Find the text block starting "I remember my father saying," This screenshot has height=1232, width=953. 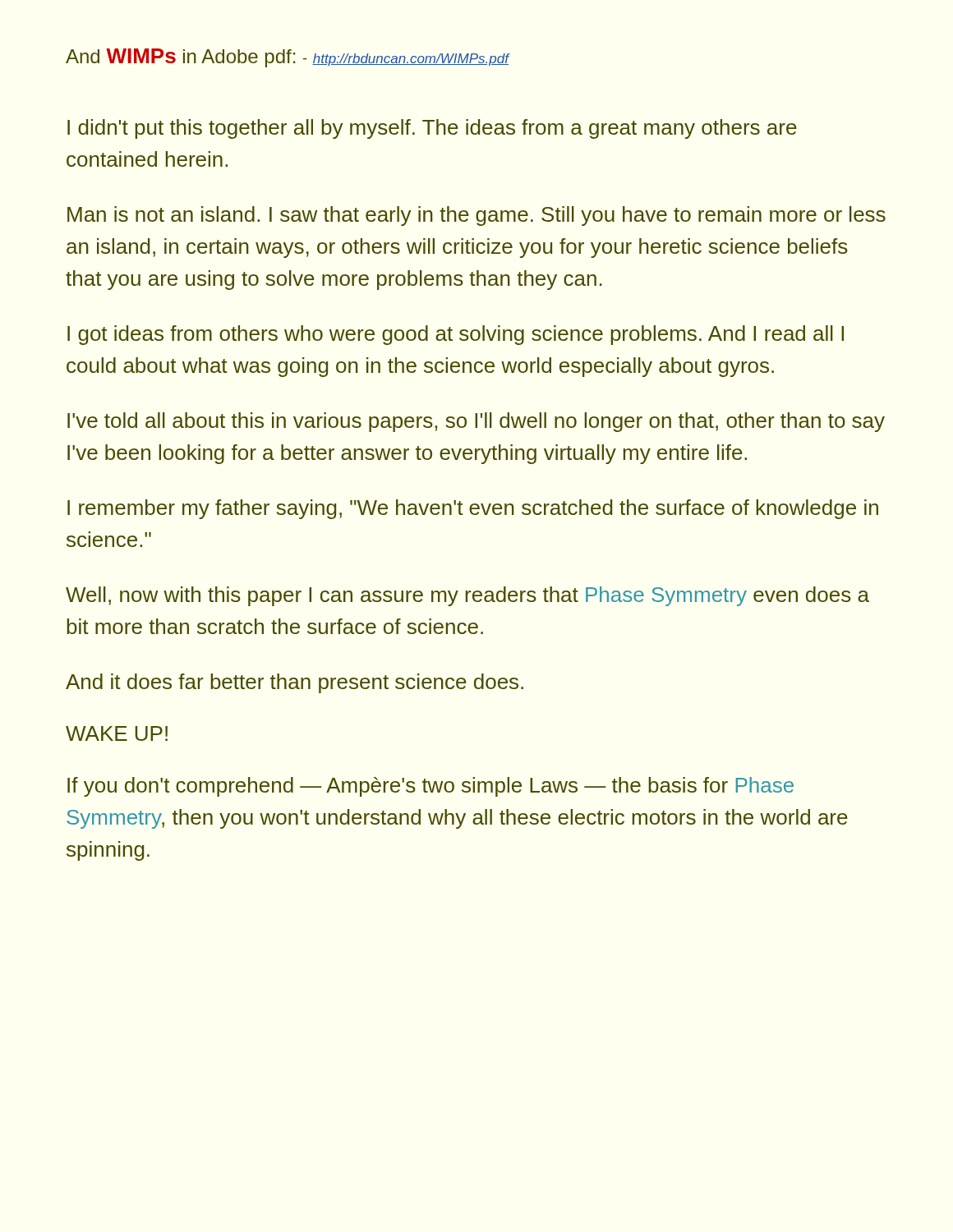473,524
